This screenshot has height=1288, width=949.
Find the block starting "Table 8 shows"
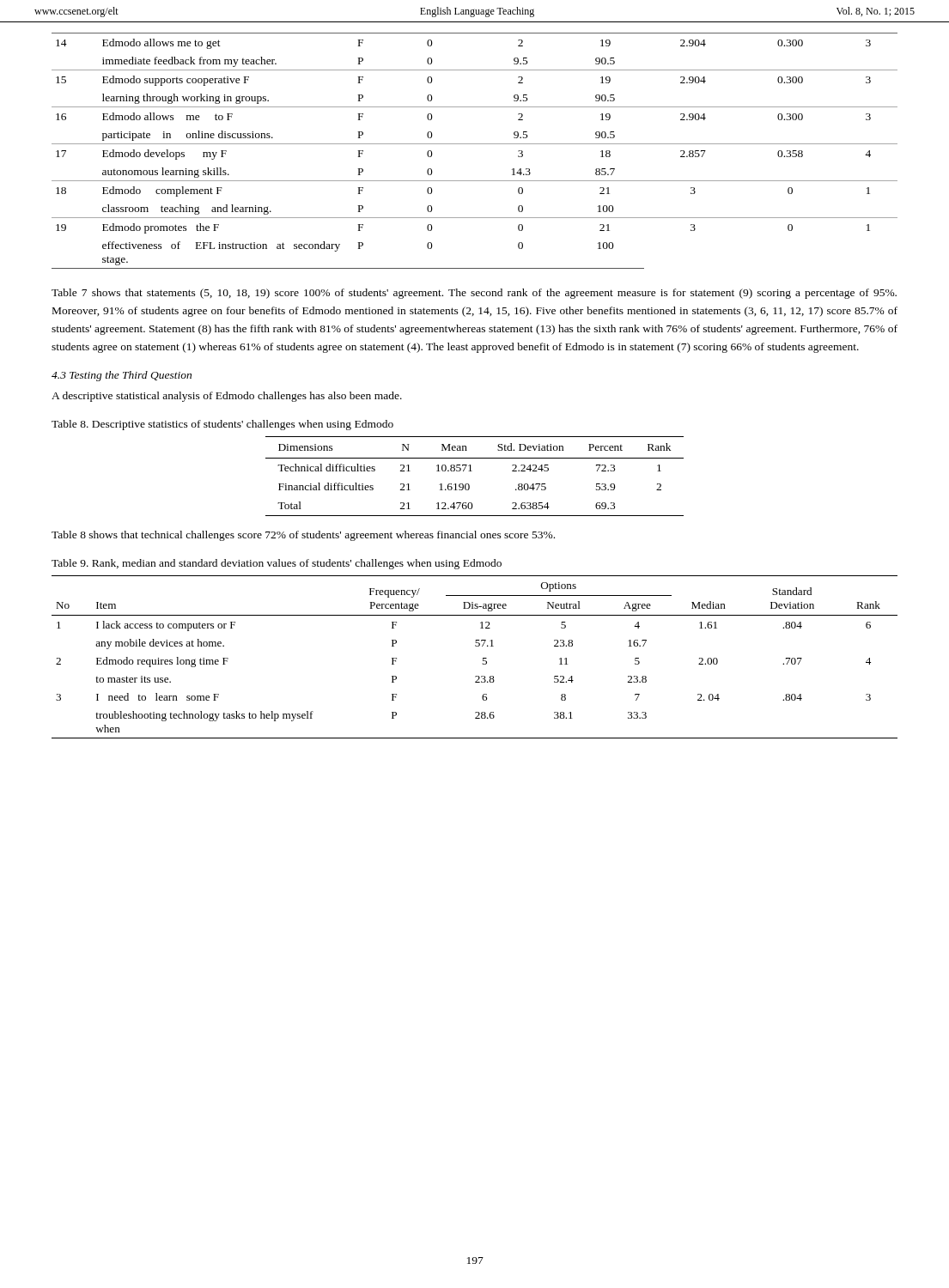click(x=304, y=534)
